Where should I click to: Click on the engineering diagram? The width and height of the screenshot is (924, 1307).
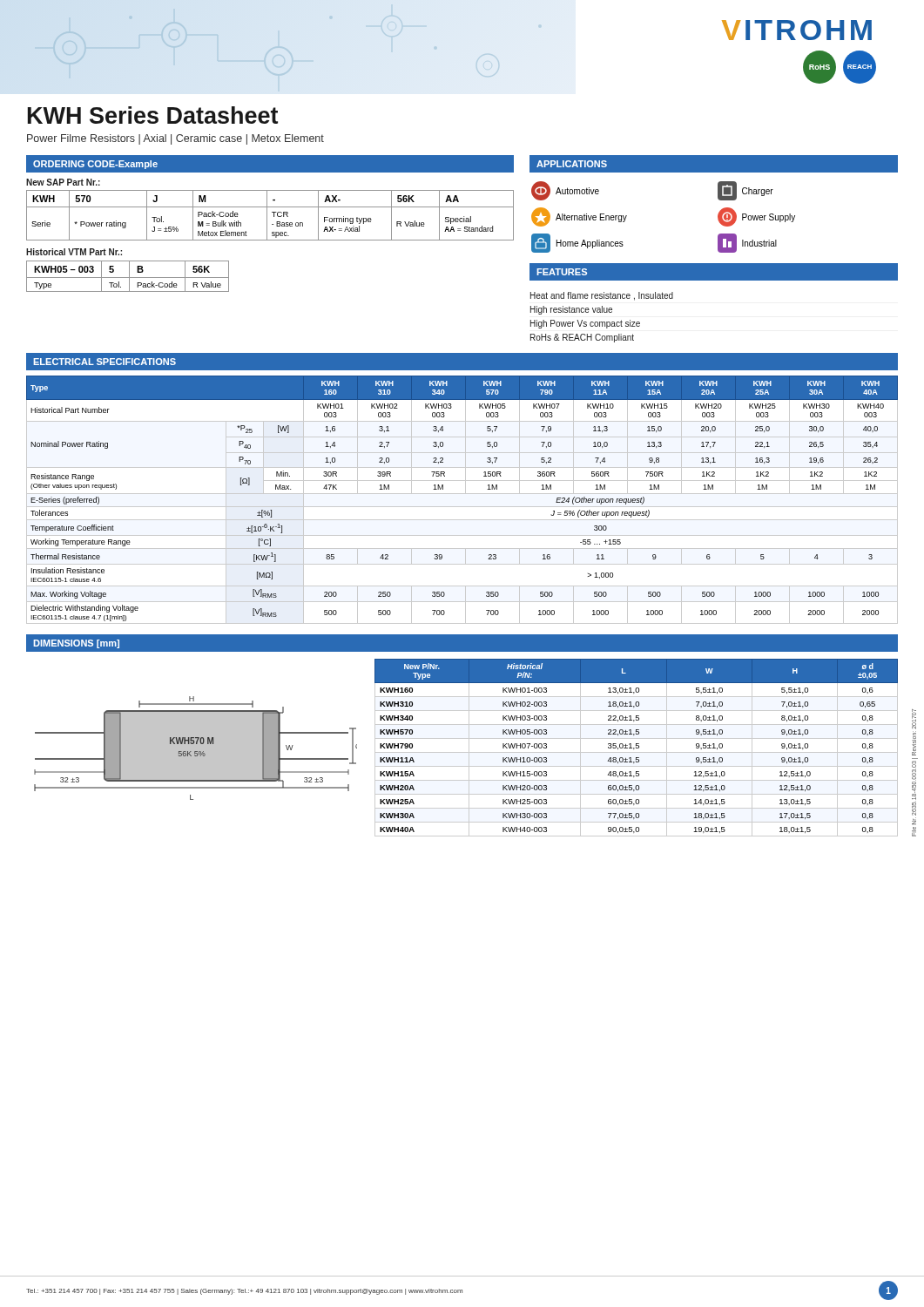point(192,746)
